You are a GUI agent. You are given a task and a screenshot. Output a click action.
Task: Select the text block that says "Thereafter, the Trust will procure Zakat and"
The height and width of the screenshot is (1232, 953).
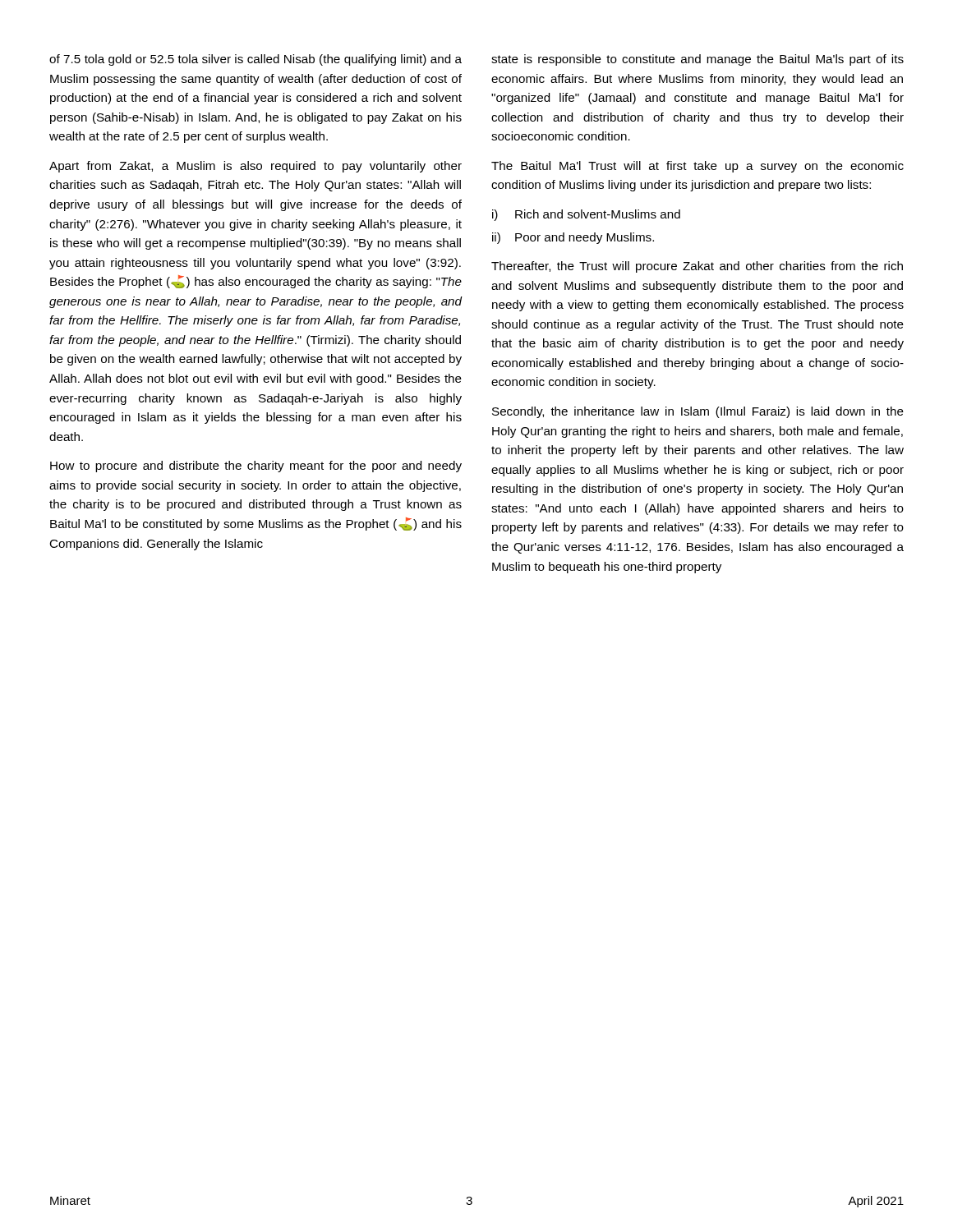pos(698,324)
